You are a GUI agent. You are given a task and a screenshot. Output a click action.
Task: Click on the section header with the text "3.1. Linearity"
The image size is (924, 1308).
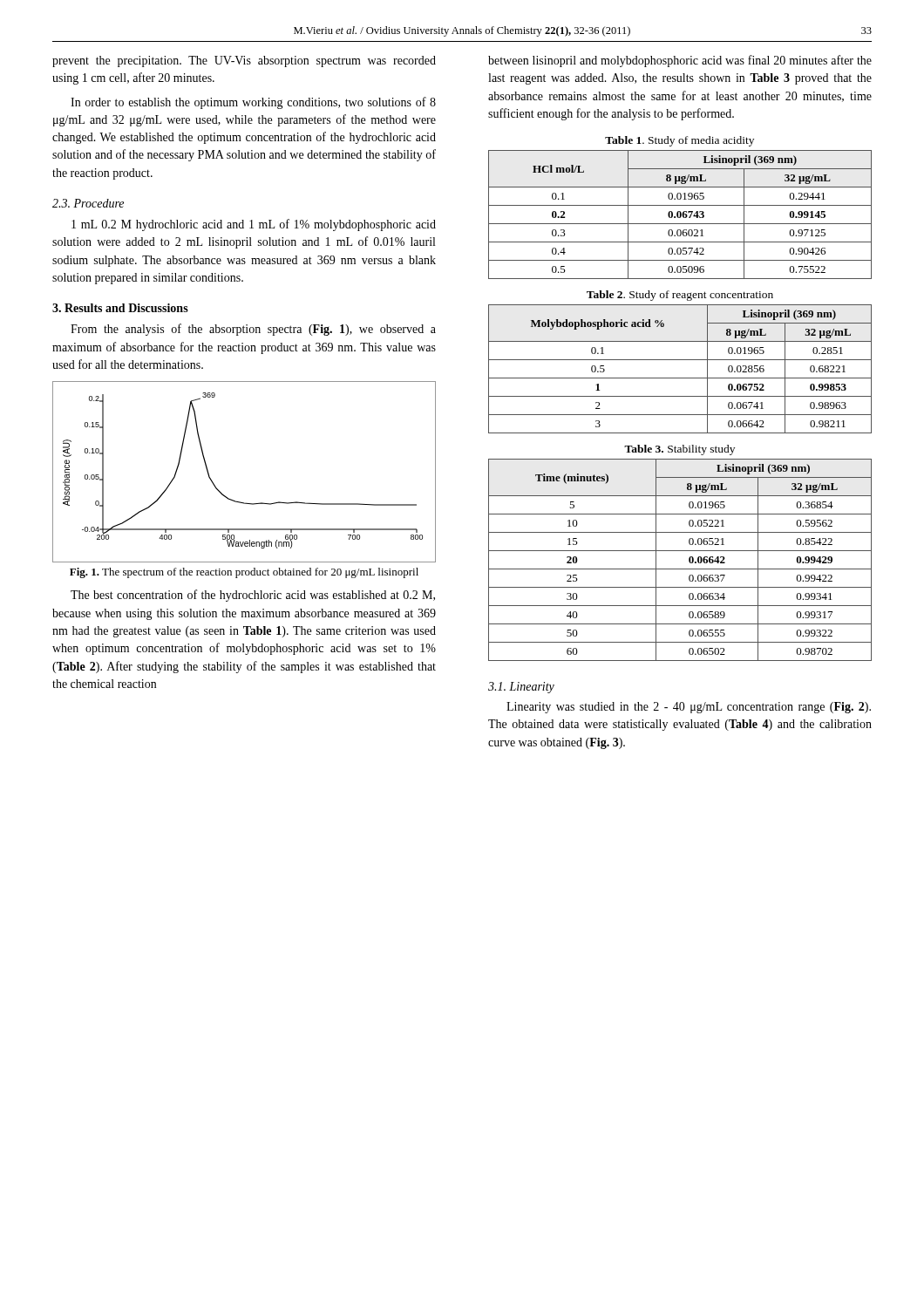coord(521,687)
